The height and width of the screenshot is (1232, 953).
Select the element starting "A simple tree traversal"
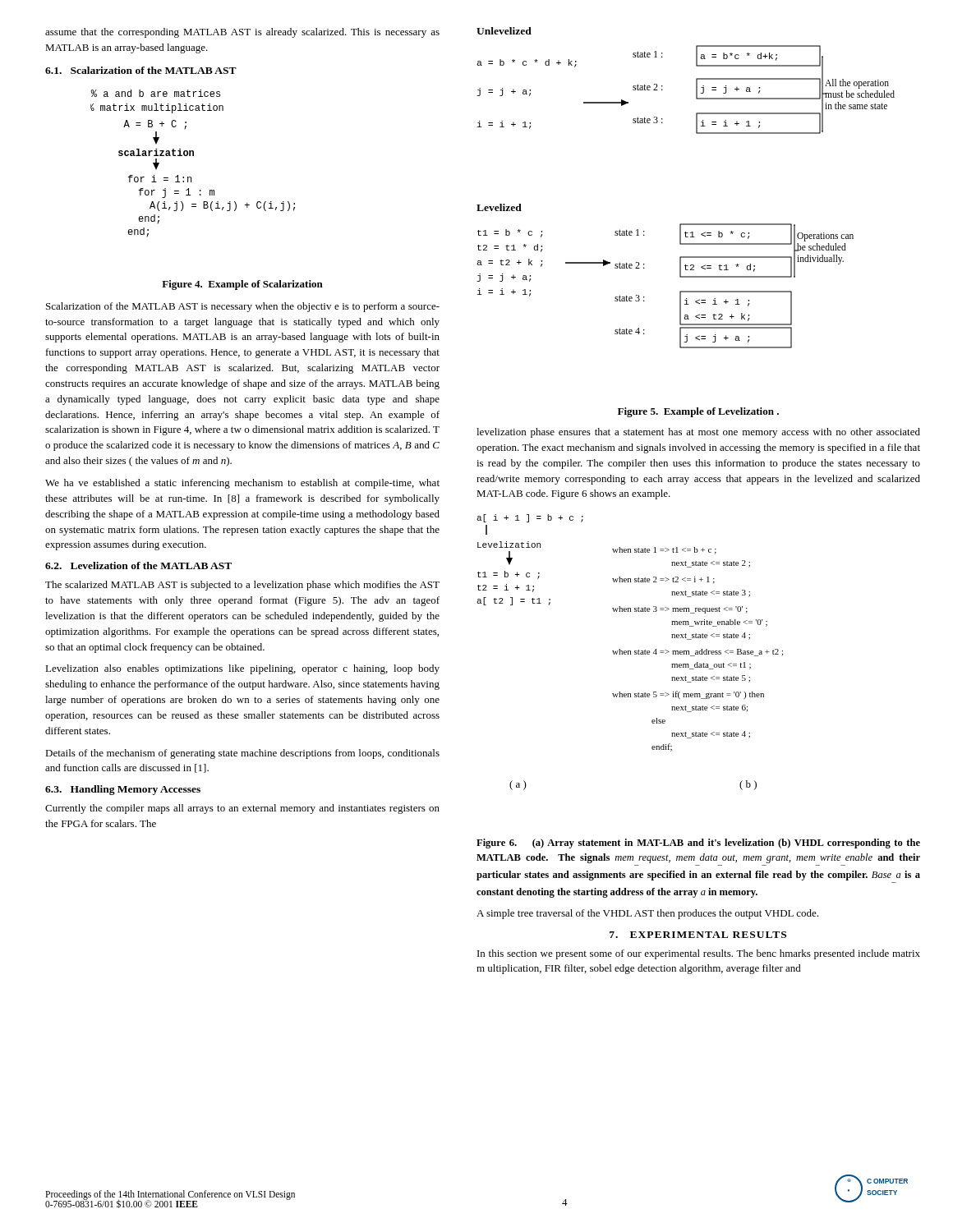point(648,913)
